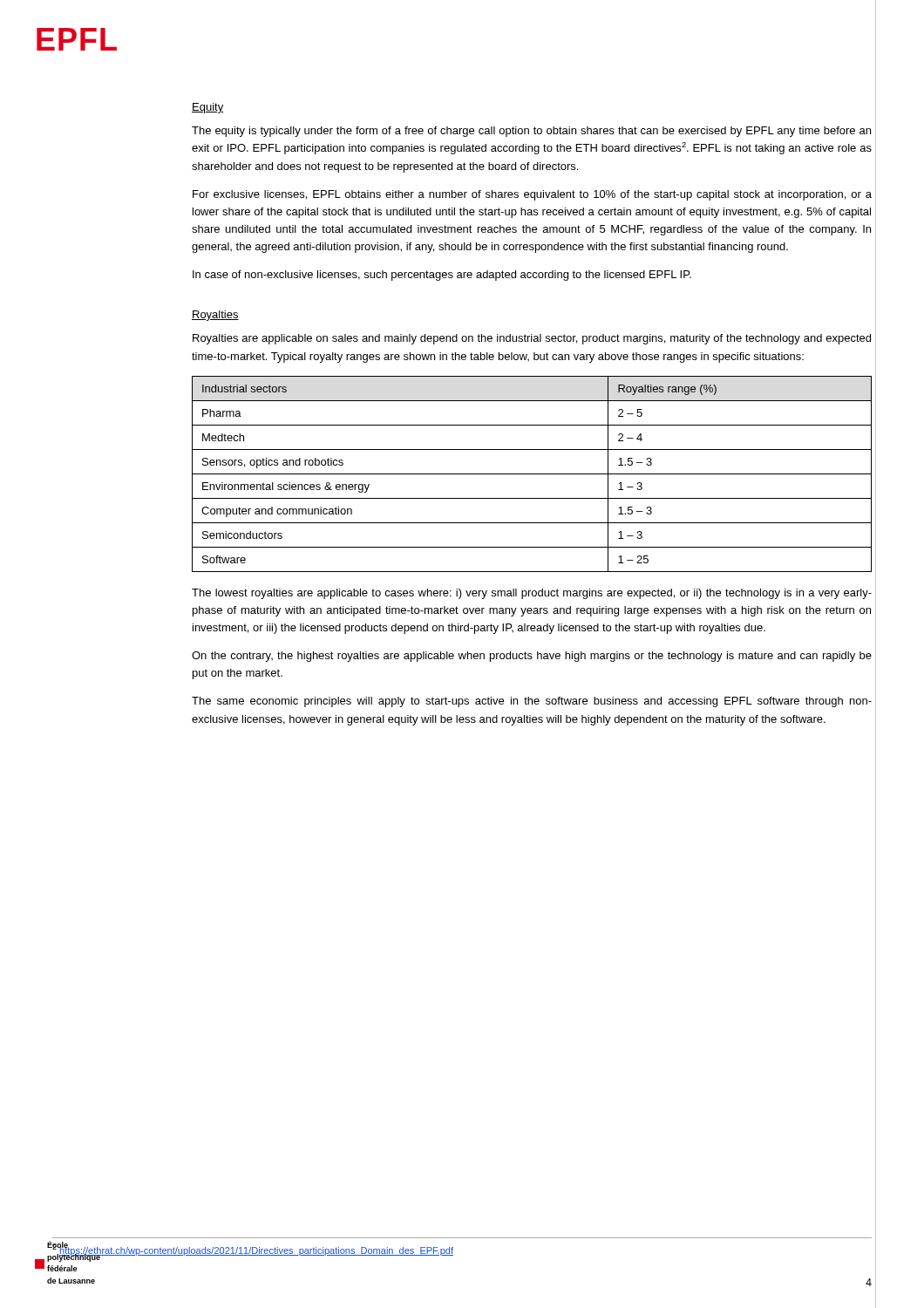Locate the element starting "In case of non-exclusive licenses, such percentages"

pyautogui.click(x=442, y=275)
